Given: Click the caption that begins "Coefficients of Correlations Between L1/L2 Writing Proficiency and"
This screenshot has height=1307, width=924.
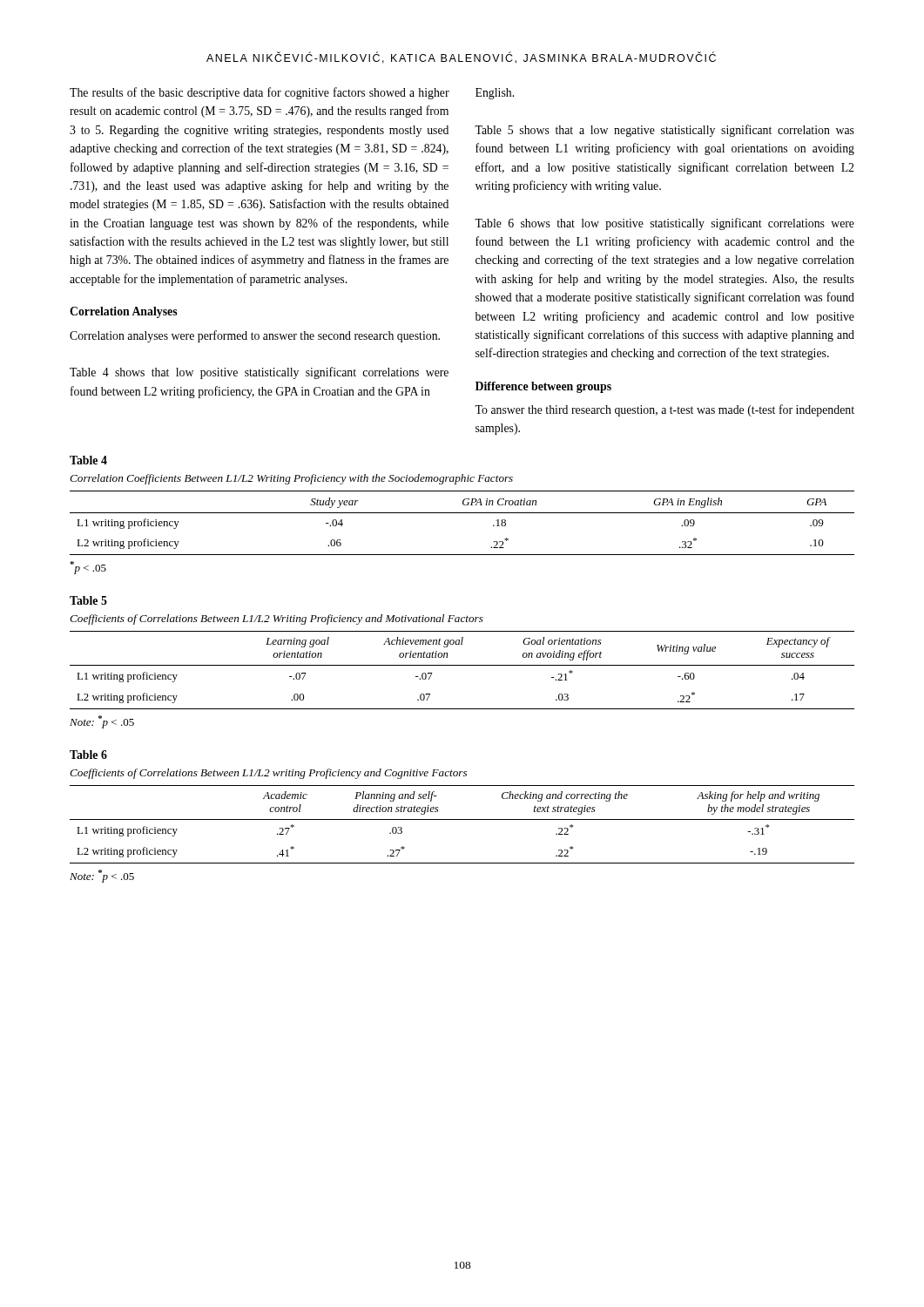Looking at the screenshot, I should click(276, 619).
